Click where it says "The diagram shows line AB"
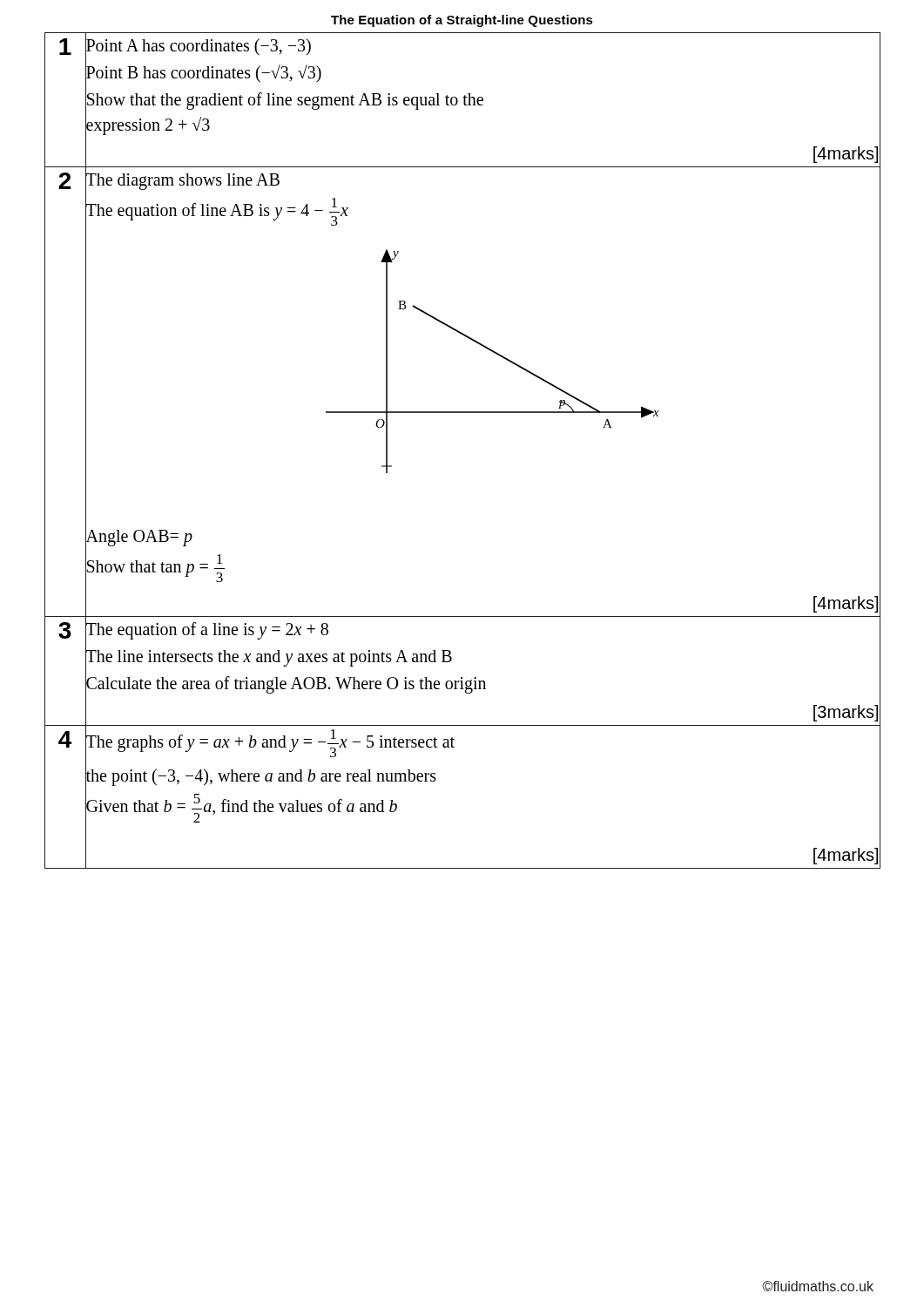This screenshot has width=924, height=1307. (183, 180)
